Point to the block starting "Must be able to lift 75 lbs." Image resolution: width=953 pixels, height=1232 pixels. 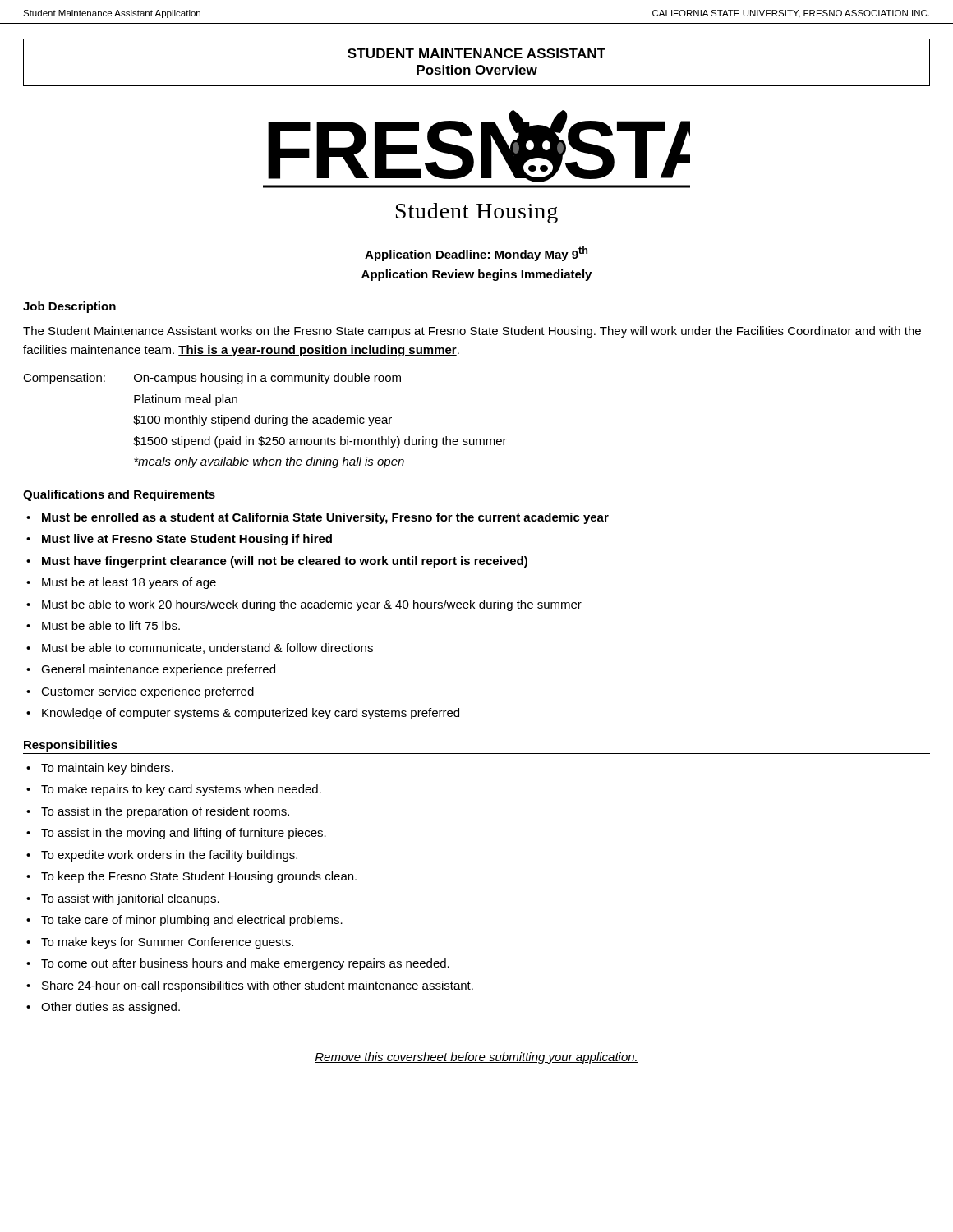tap(111, 625)
